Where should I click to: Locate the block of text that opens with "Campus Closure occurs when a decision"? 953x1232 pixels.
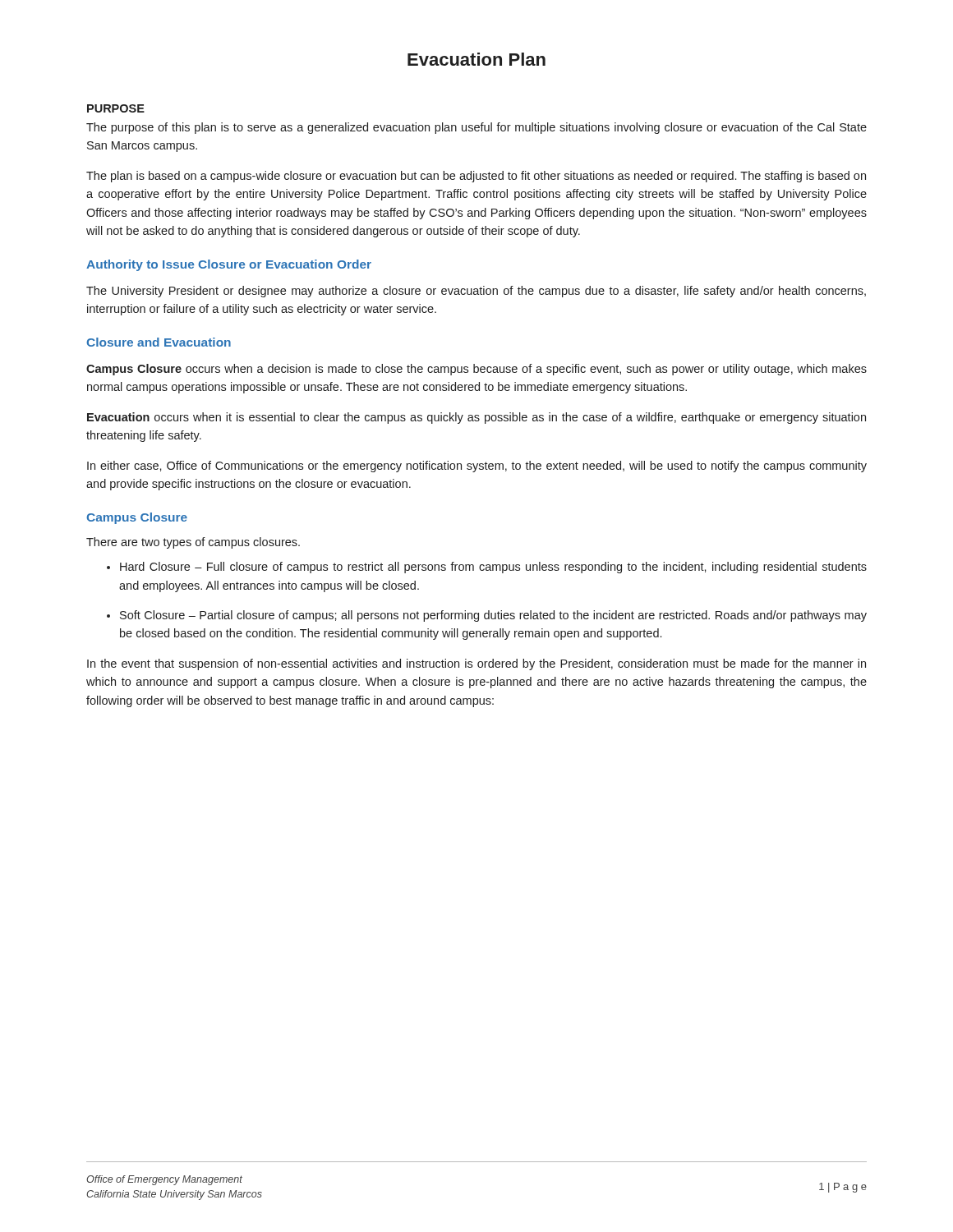click(476, 378)
